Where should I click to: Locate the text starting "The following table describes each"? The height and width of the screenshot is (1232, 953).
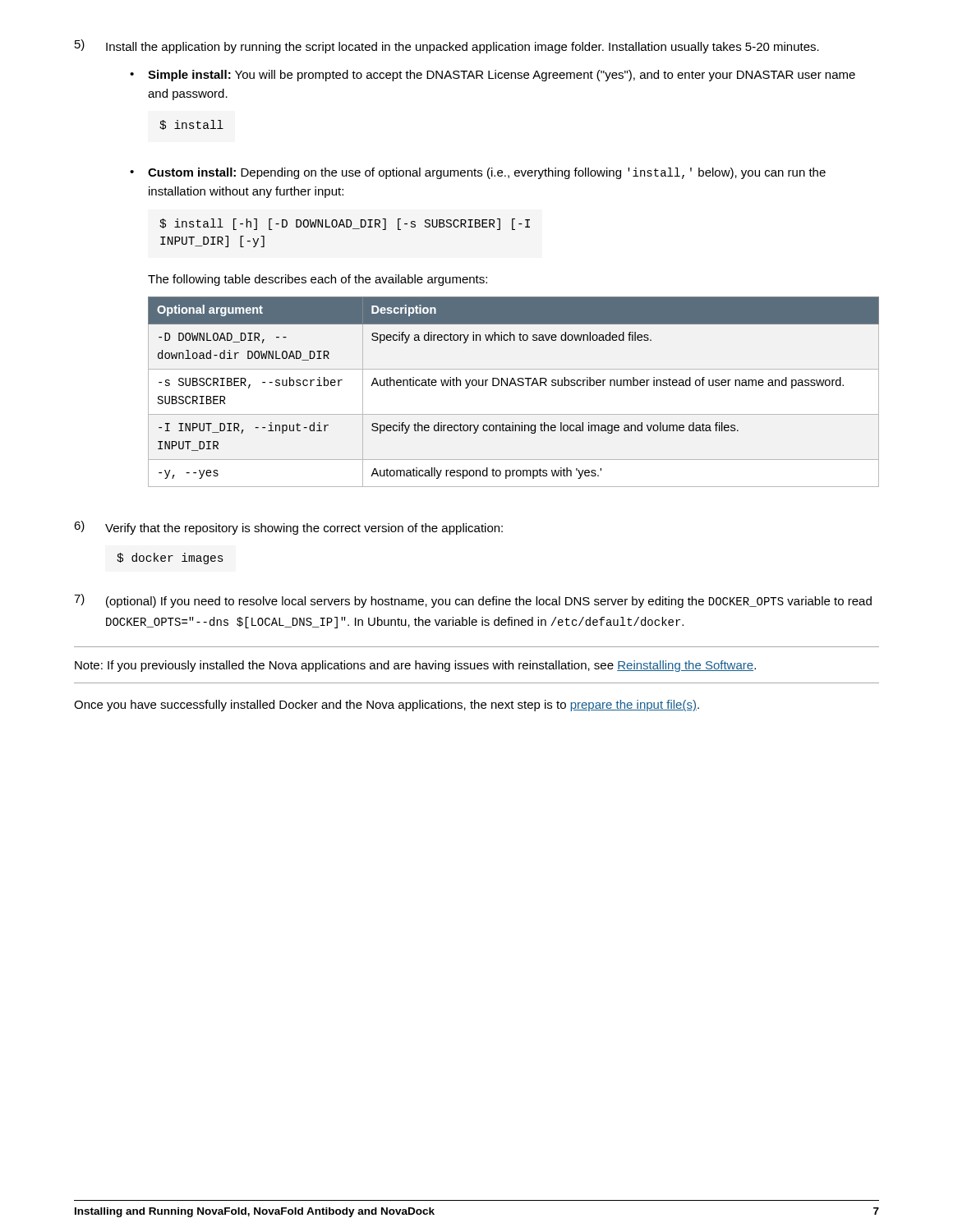click(318, 279)
